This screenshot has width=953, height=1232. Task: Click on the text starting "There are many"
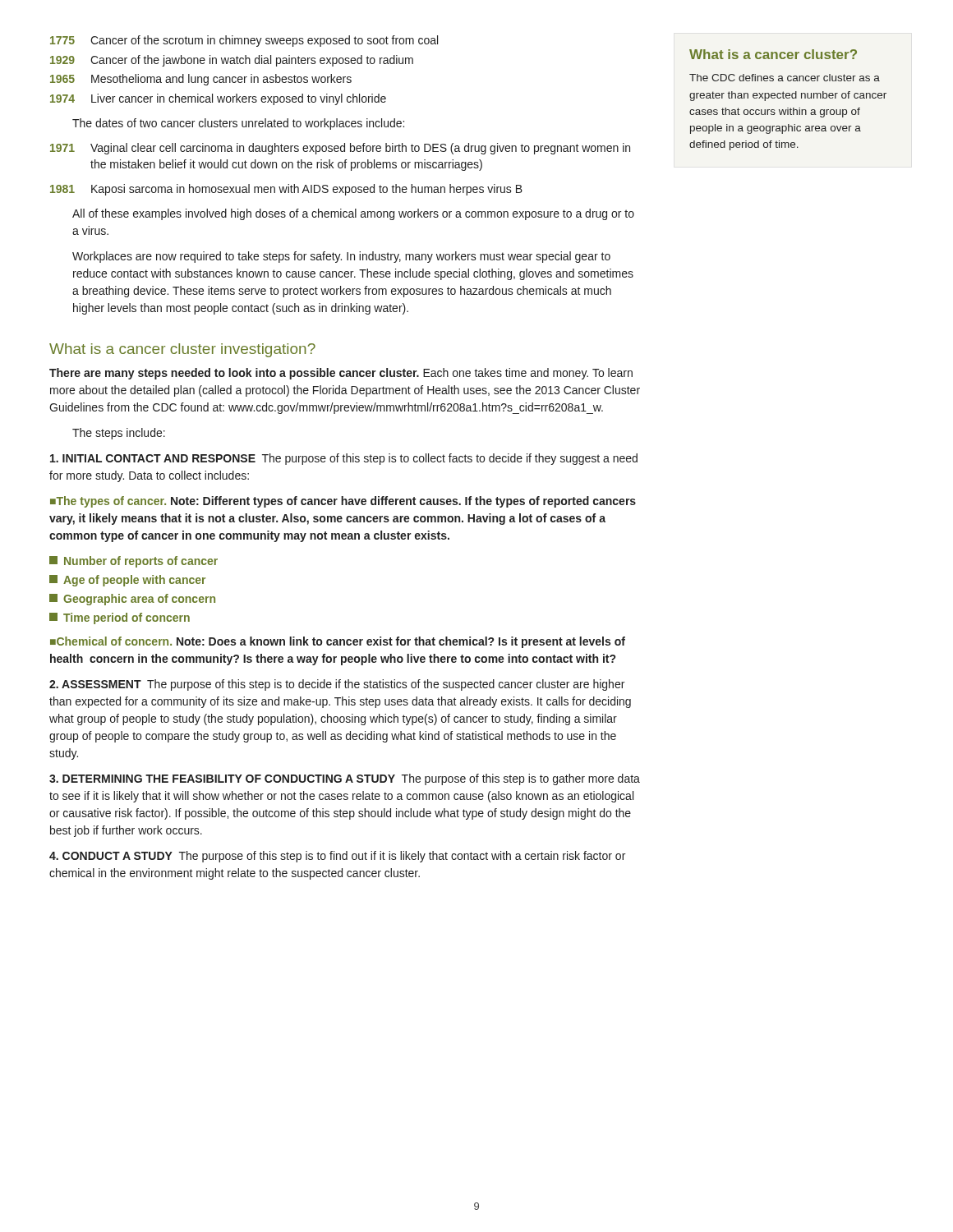pyautogui.click(x=345, y=390)
